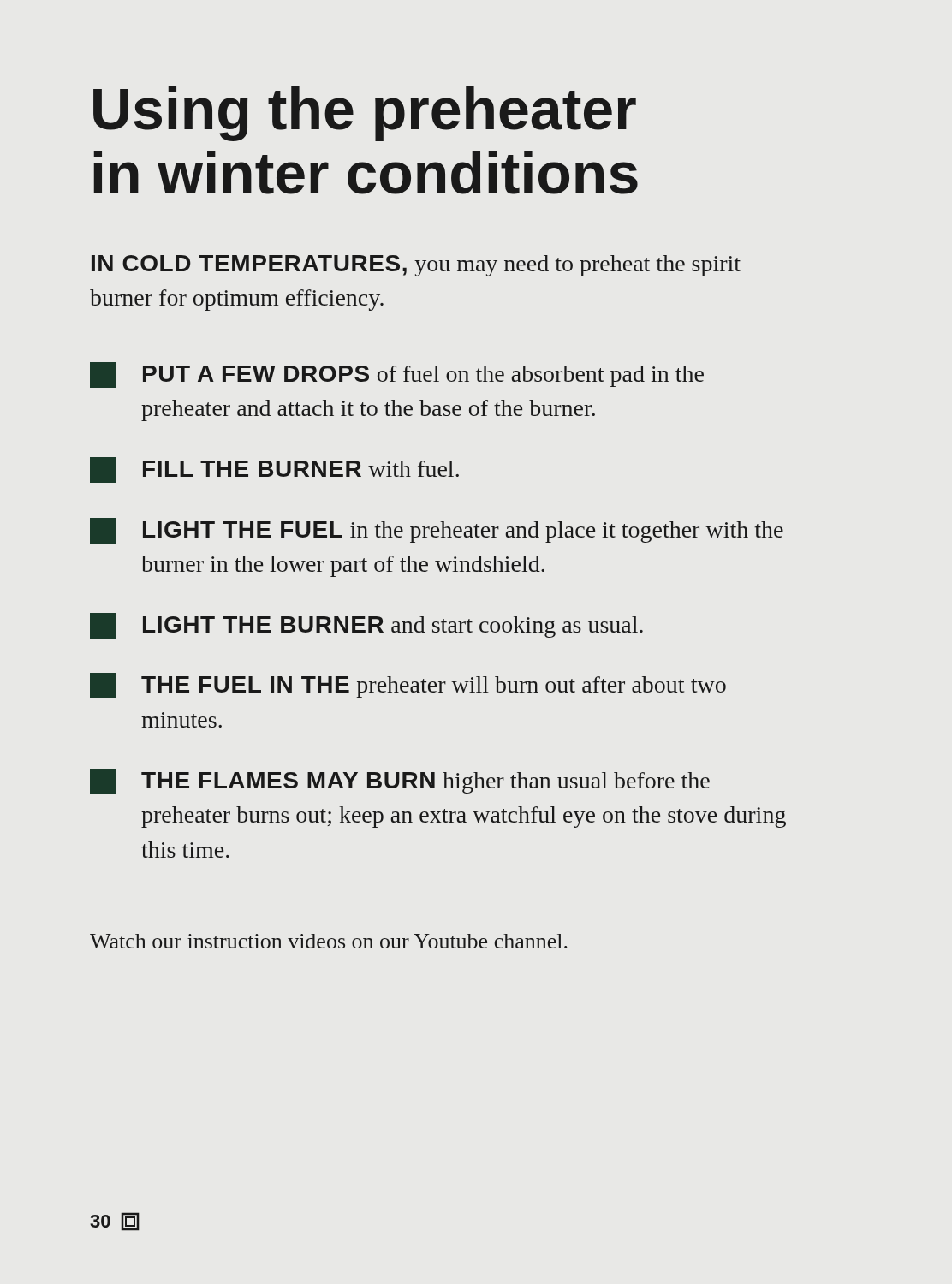Select the text starting "LIGHT THE FUEL in the preheater and"
The height and width of the screenshot is (1284, 952).
[x=441, y=547]
